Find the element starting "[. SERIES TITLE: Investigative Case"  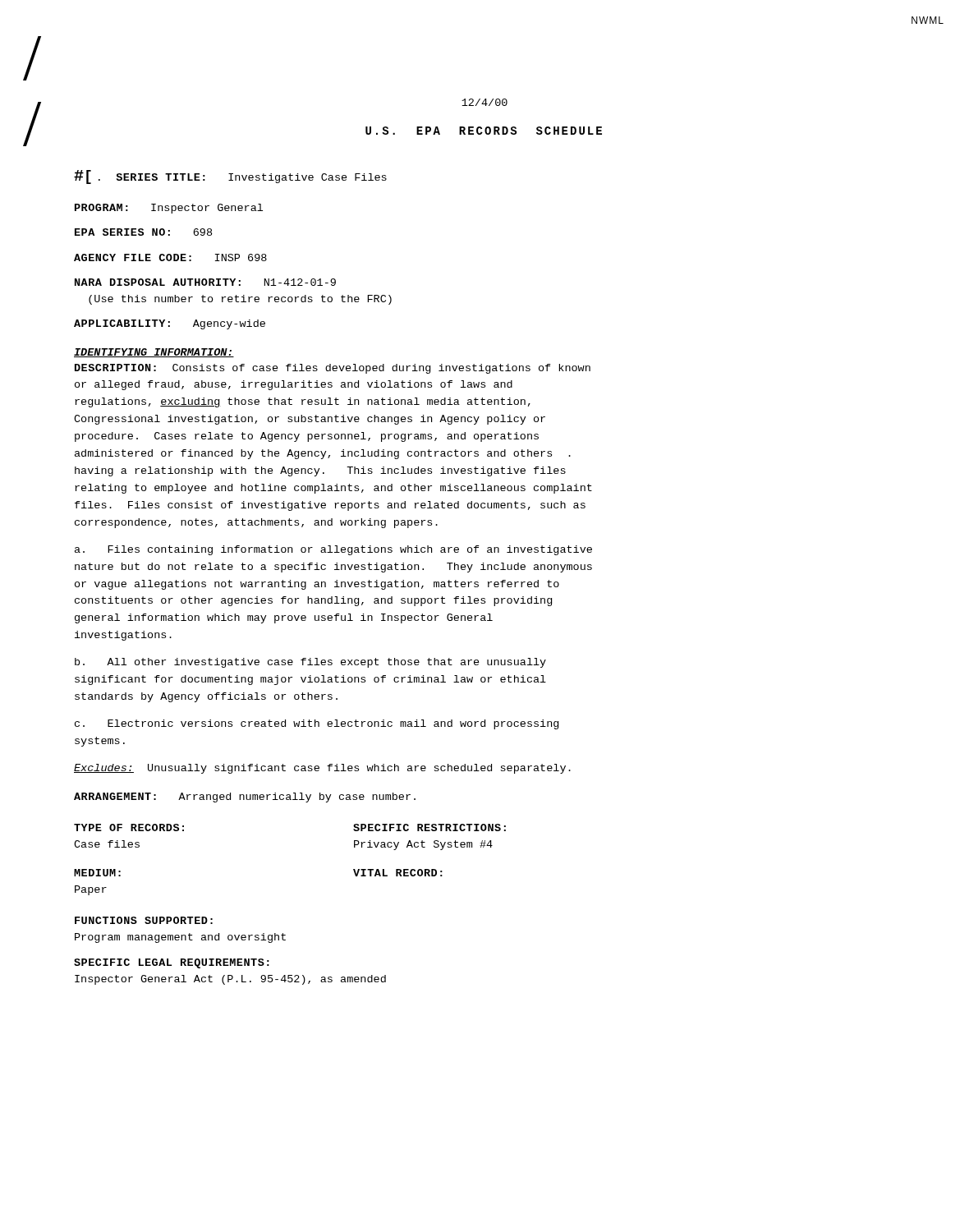coord(231,176)
